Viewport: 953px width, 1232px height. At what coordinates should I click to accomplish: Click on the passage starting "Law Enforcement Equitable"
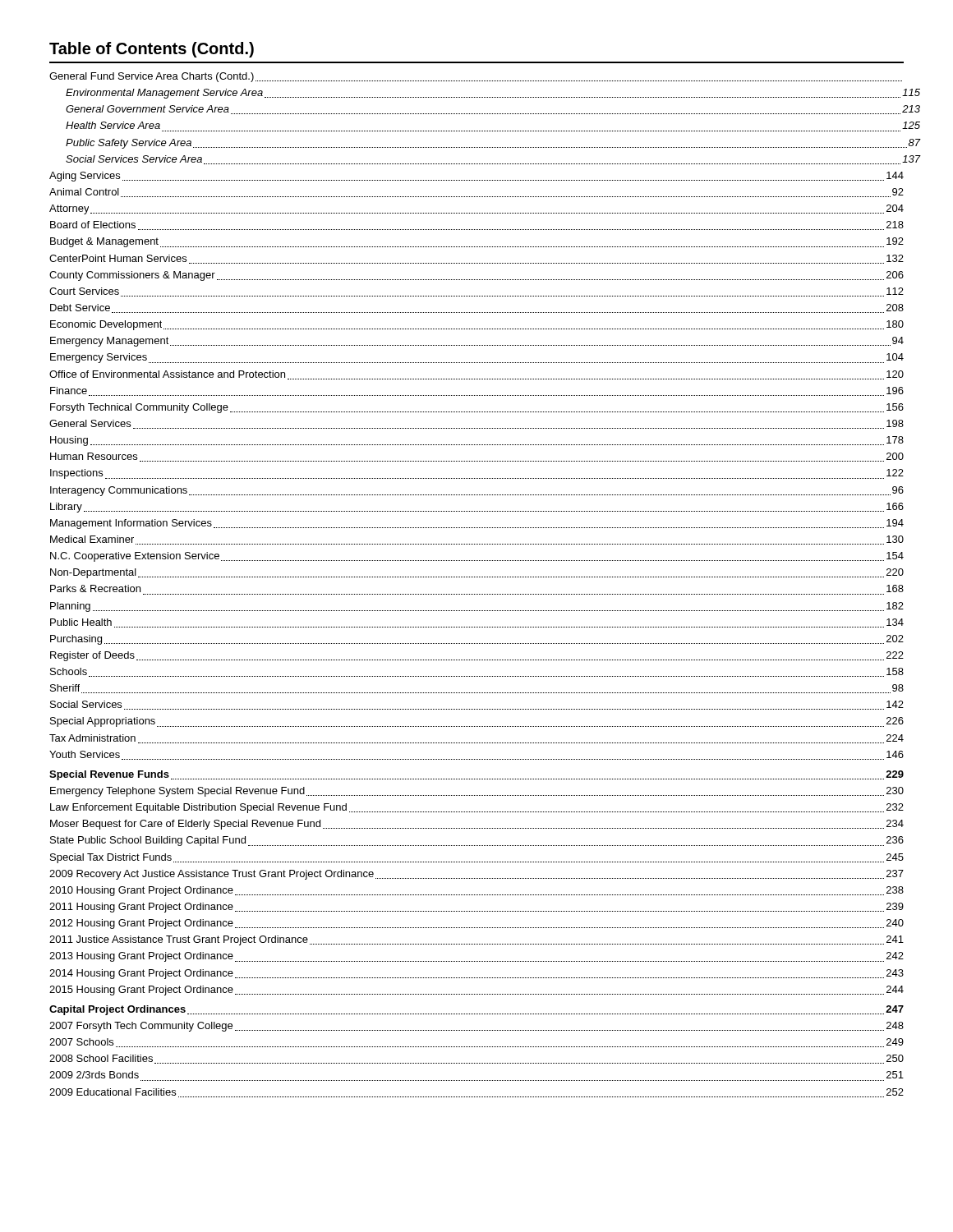point(476,808)
